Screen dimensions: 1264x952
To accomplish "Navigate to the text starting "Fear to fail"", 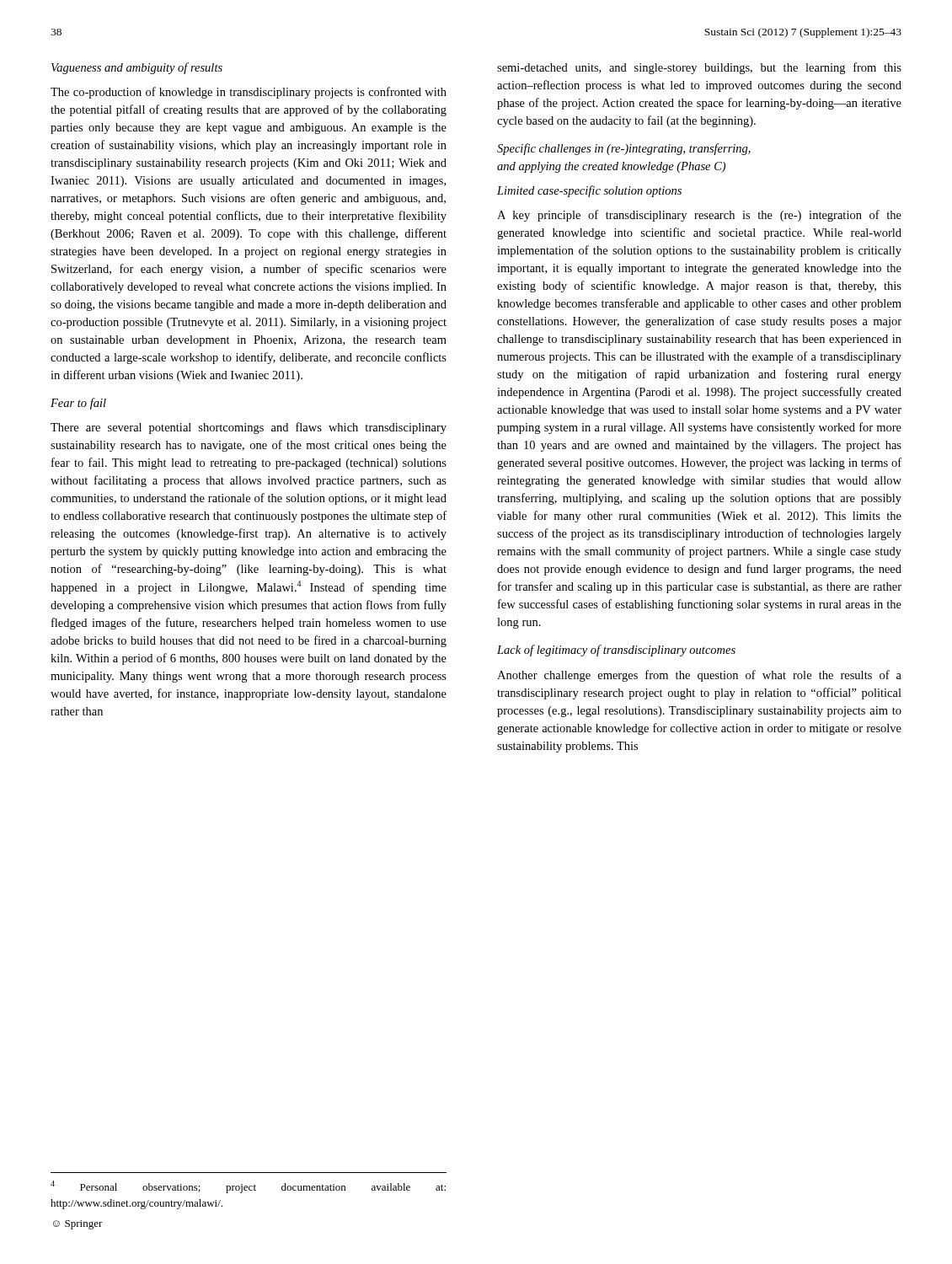I will click(78, 404).
